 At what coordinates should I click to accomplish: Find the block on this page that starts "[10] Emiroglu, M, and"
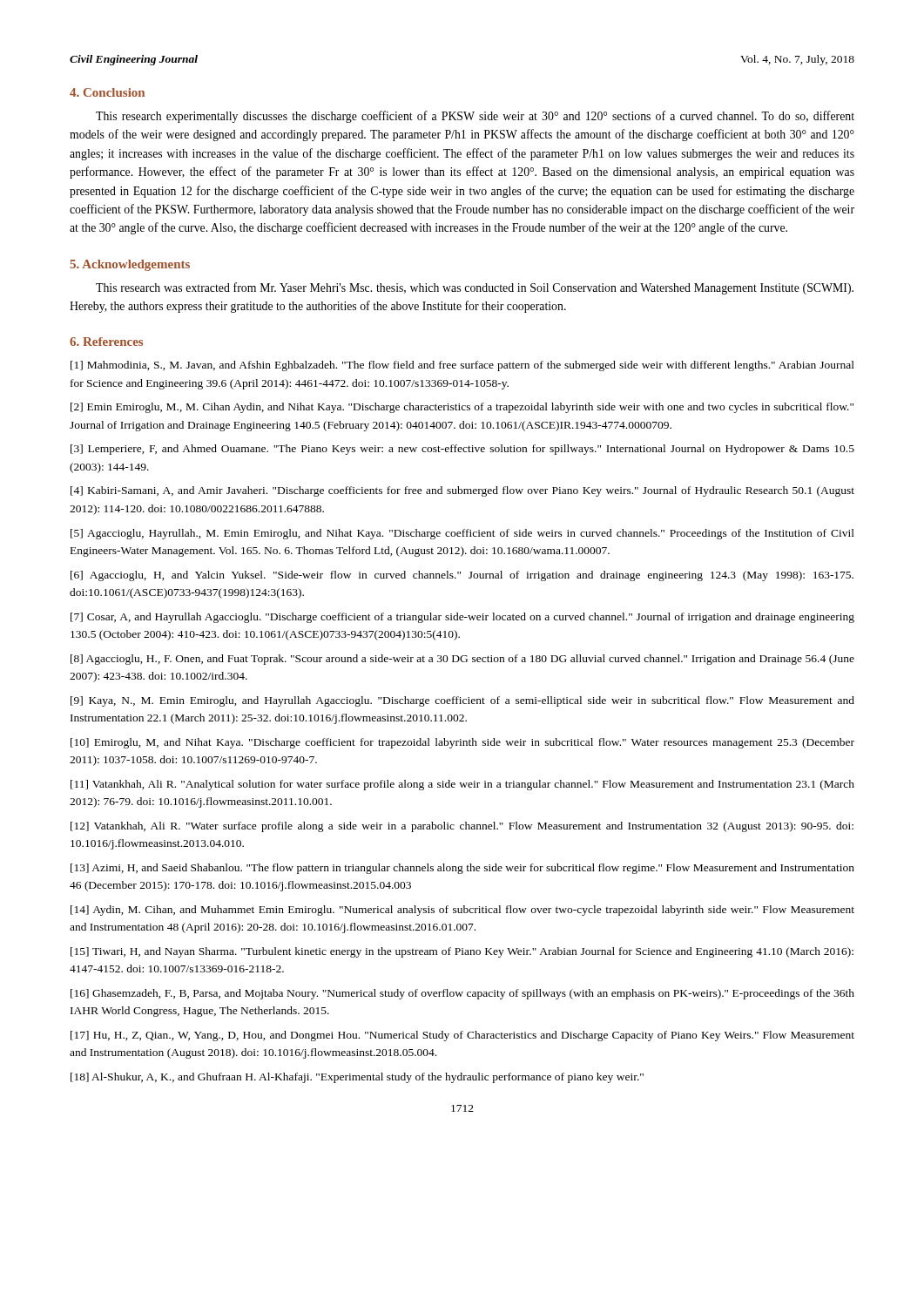pos(462,751)
